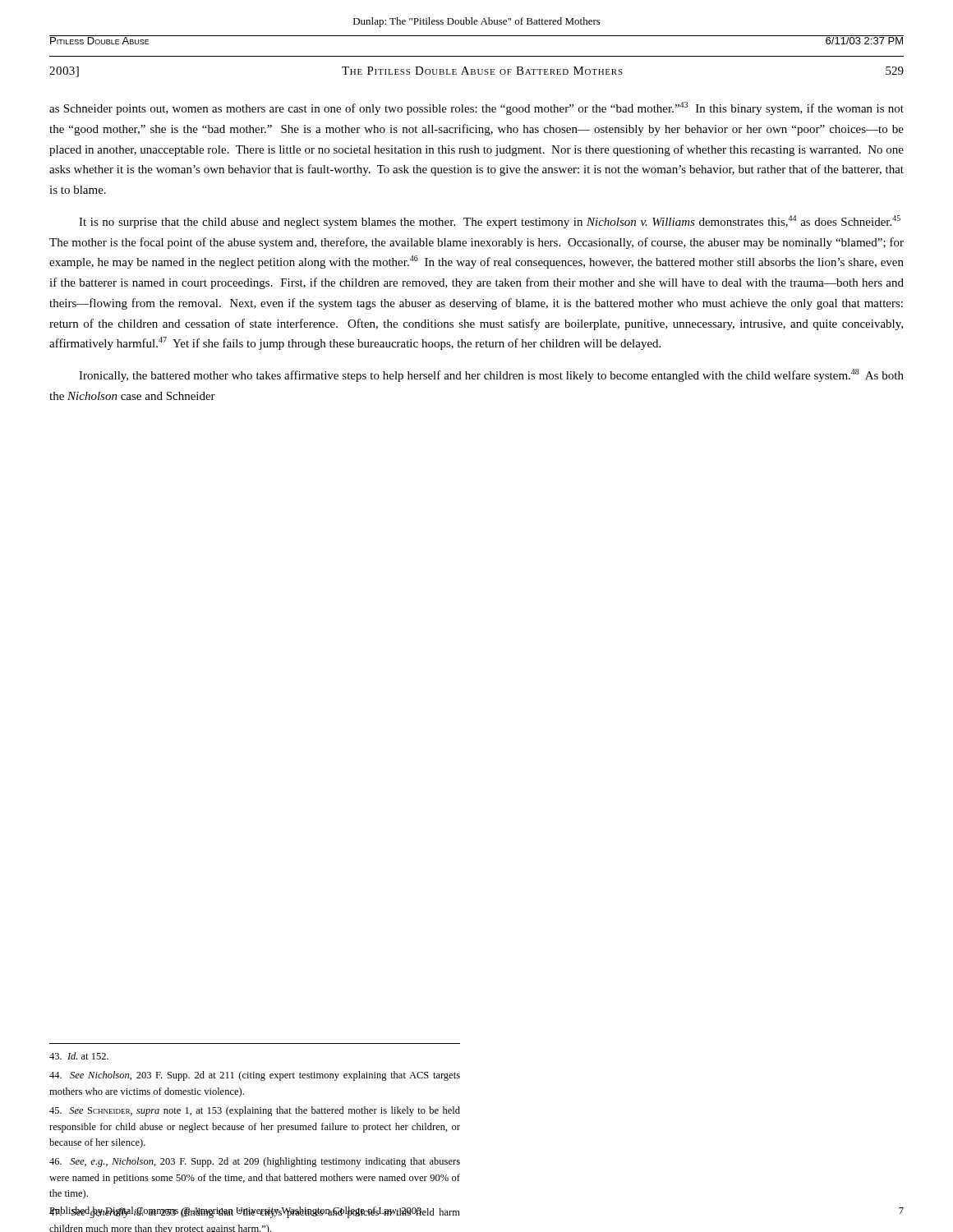
Task: Locate the element starting "Ironically, the battered mother who takes affirmative steps"
Action: tap(476, 385)
